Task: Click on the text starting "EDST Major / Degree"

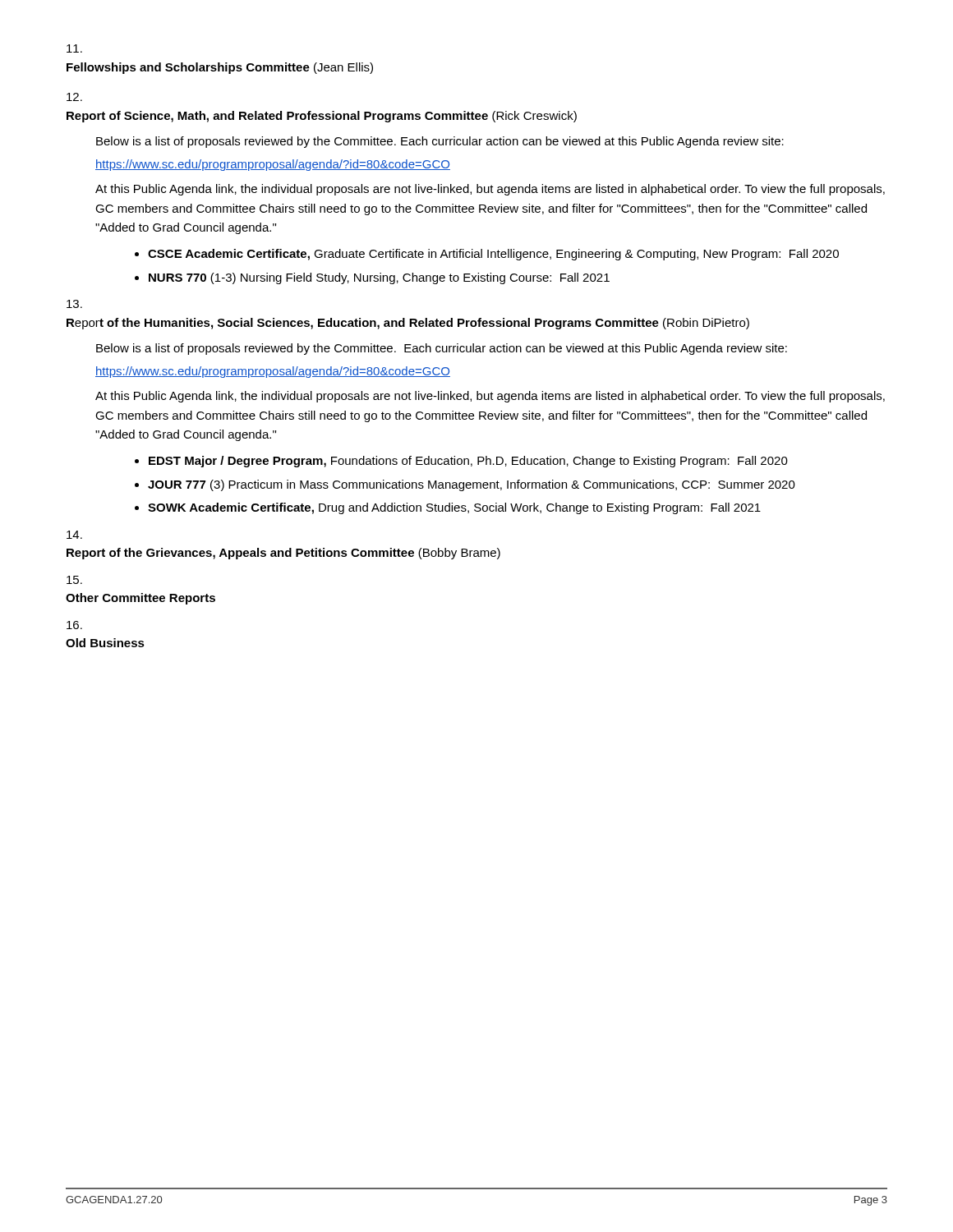Action: click(468, 460)
